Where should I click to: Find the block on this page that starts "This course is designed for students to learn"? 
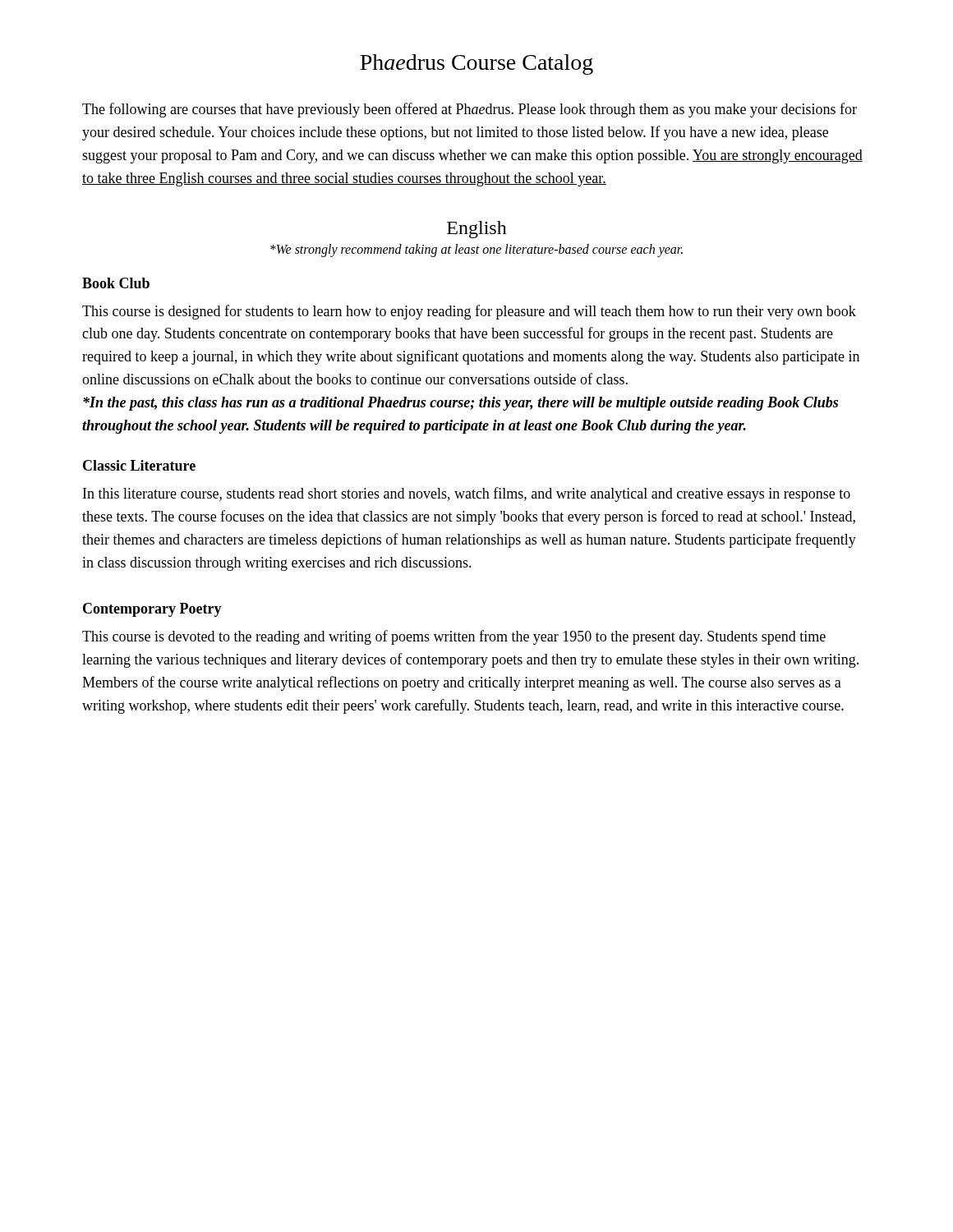[471, 368]
